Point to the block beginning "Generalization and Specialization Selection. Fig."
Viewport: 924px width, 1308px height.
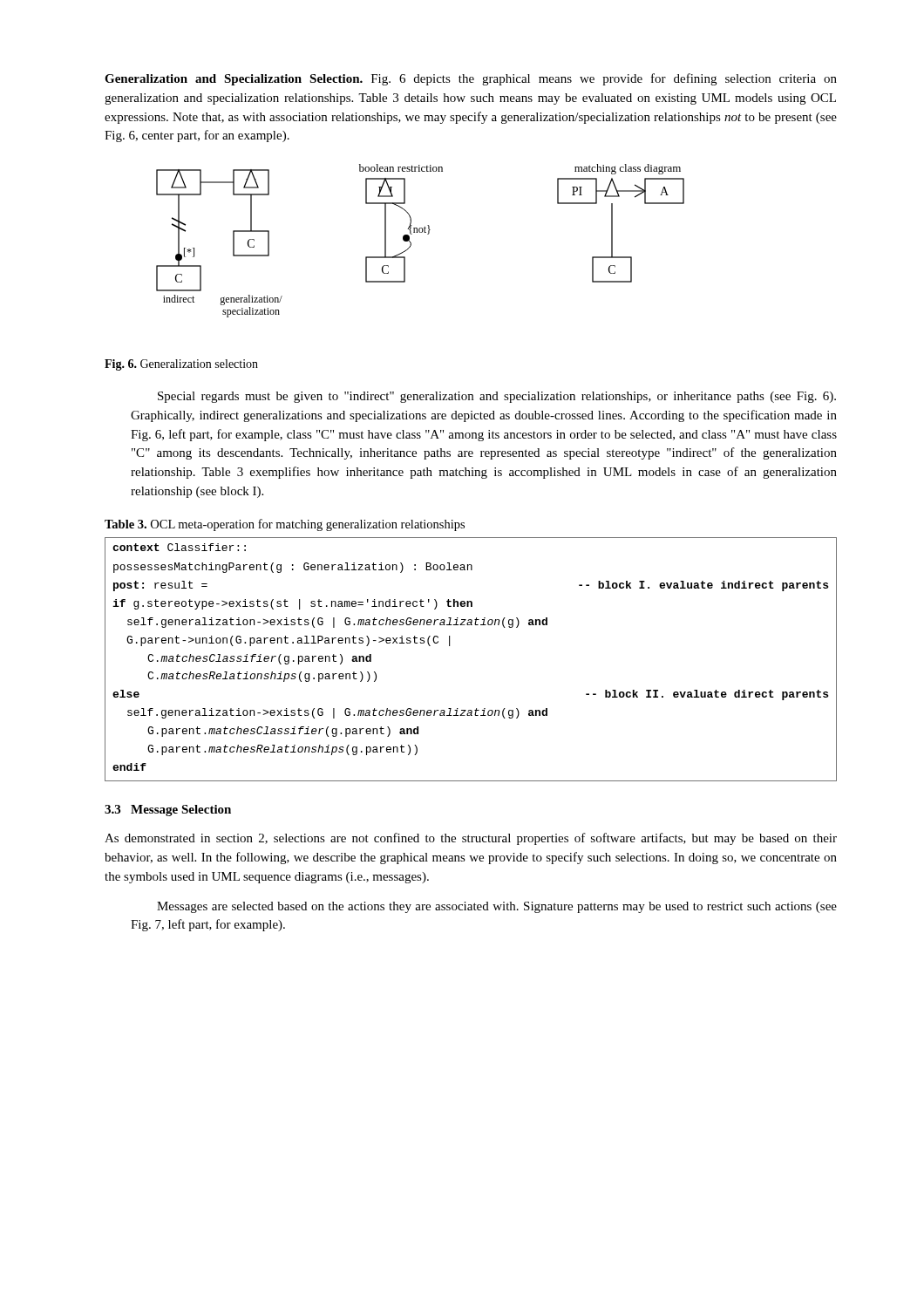pos(471,108)
